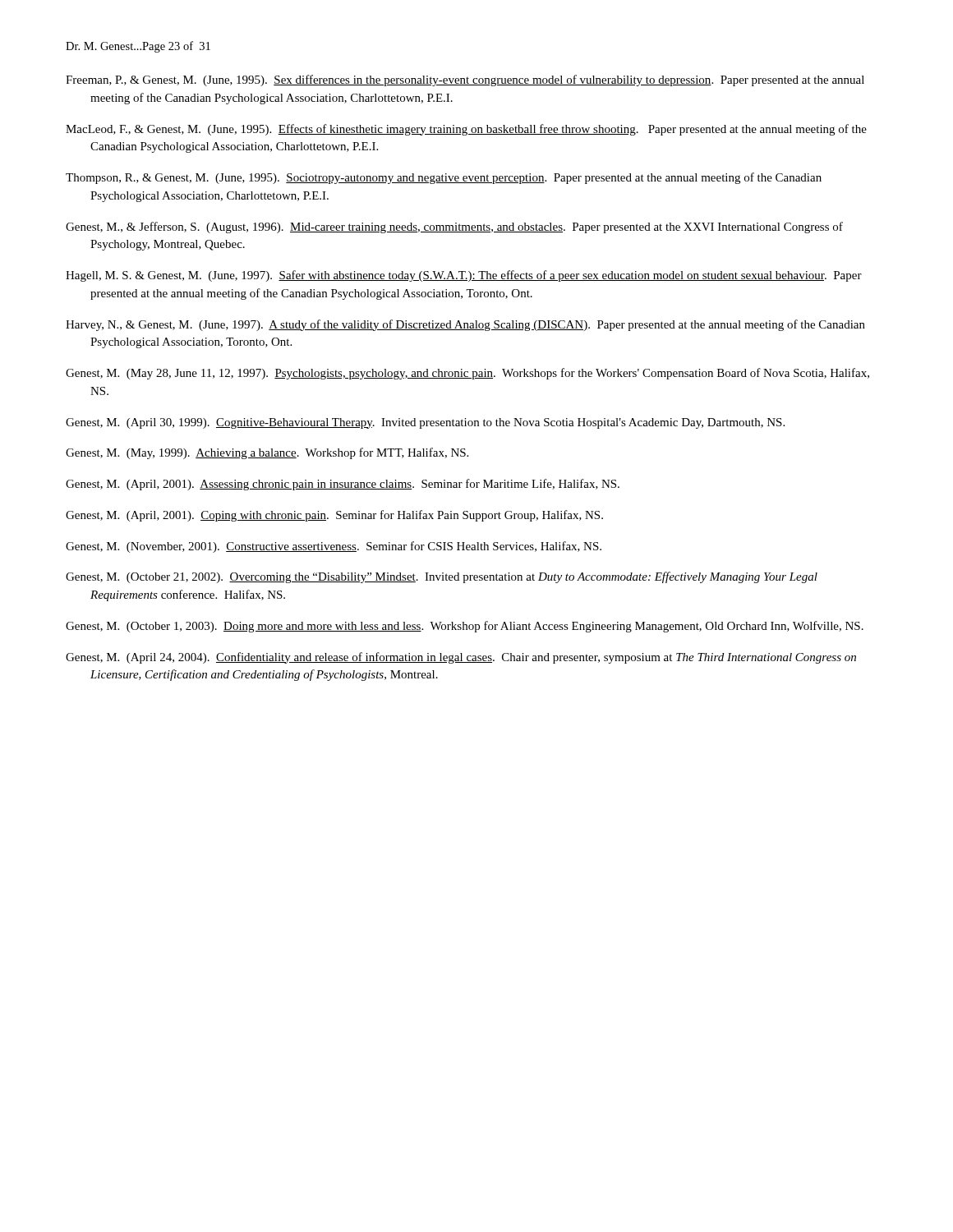
Task: Click on the list item that reads "Thompson, R., & Genest,"
Action: 444,186
